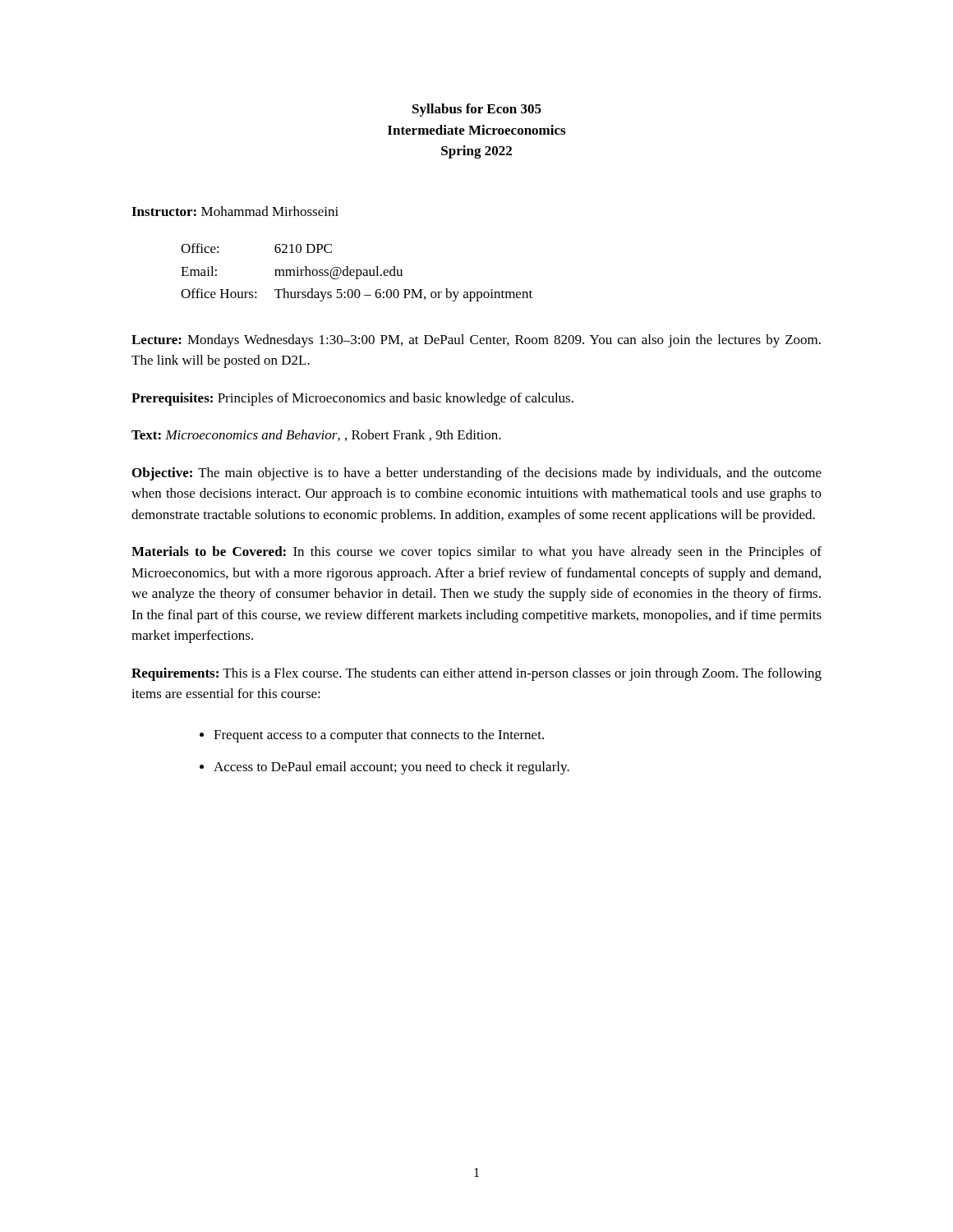Image resolution: width=953 pixels, height=1232 pixels.
Task: Find the element starting "Objective: The main"
Action: [476, 493]
